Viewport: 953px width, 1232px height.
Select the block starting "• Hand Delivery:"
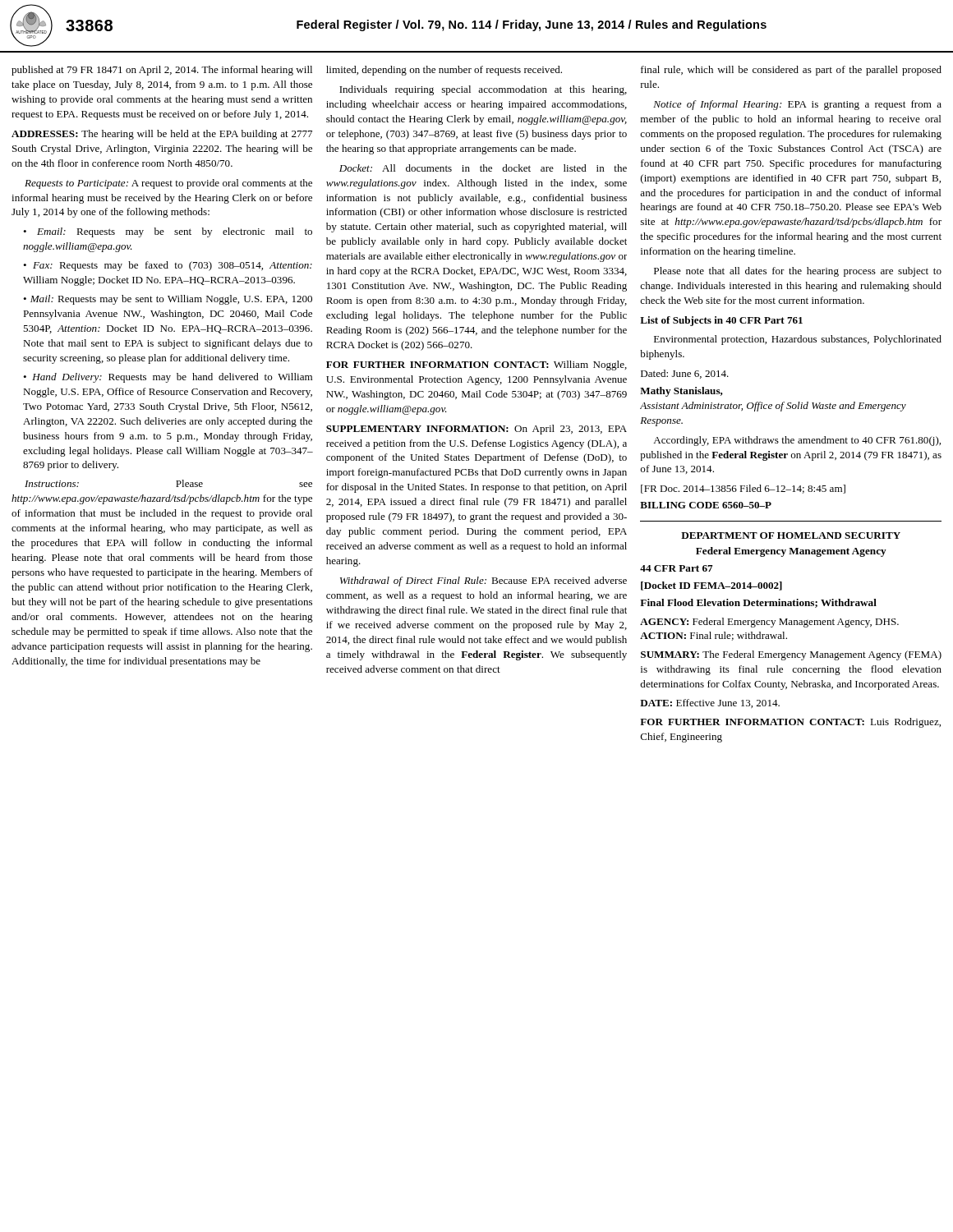(168, 421)
